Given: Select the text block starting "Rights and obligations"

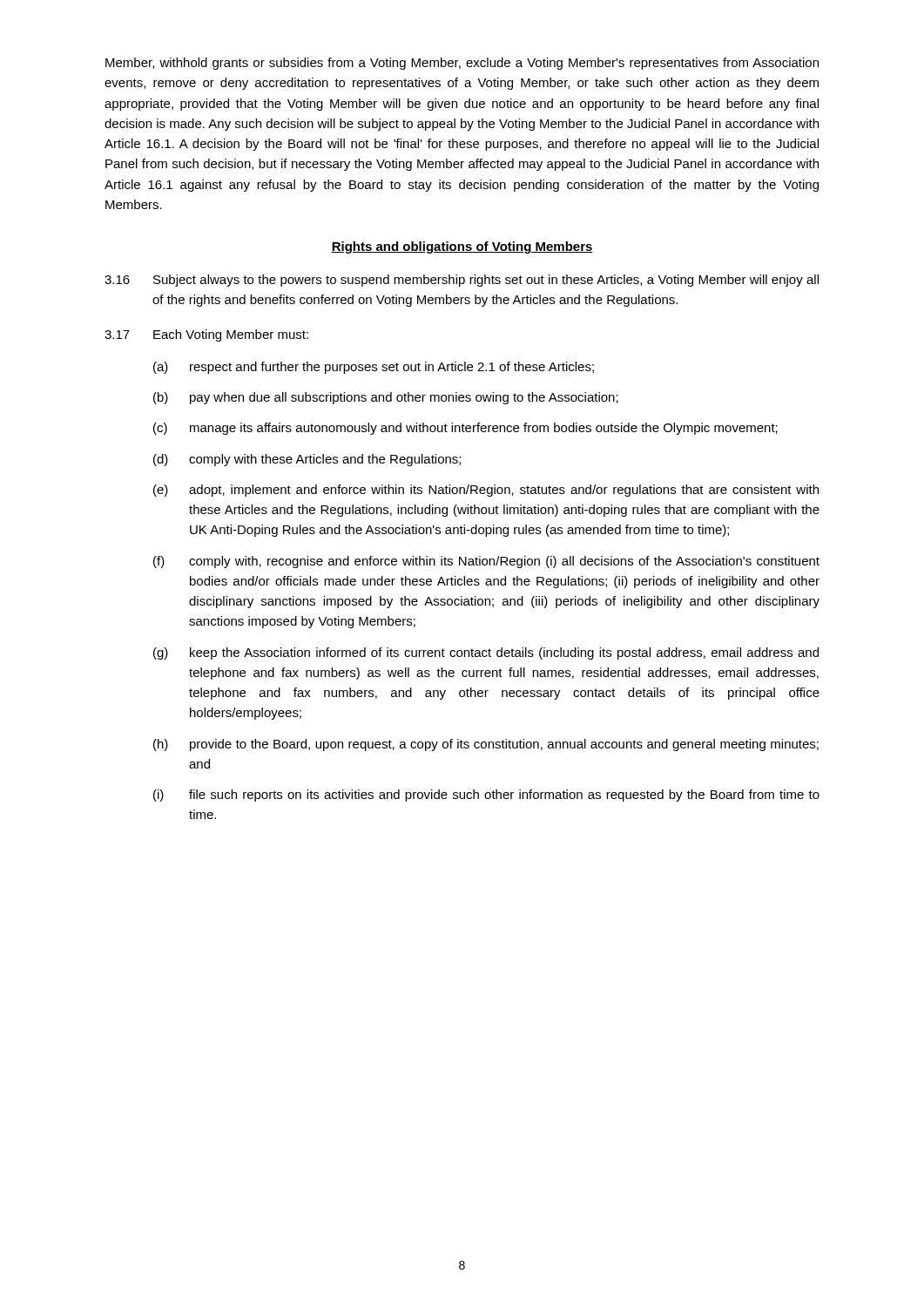Looking at the screenshot, I should pos(462,246).
